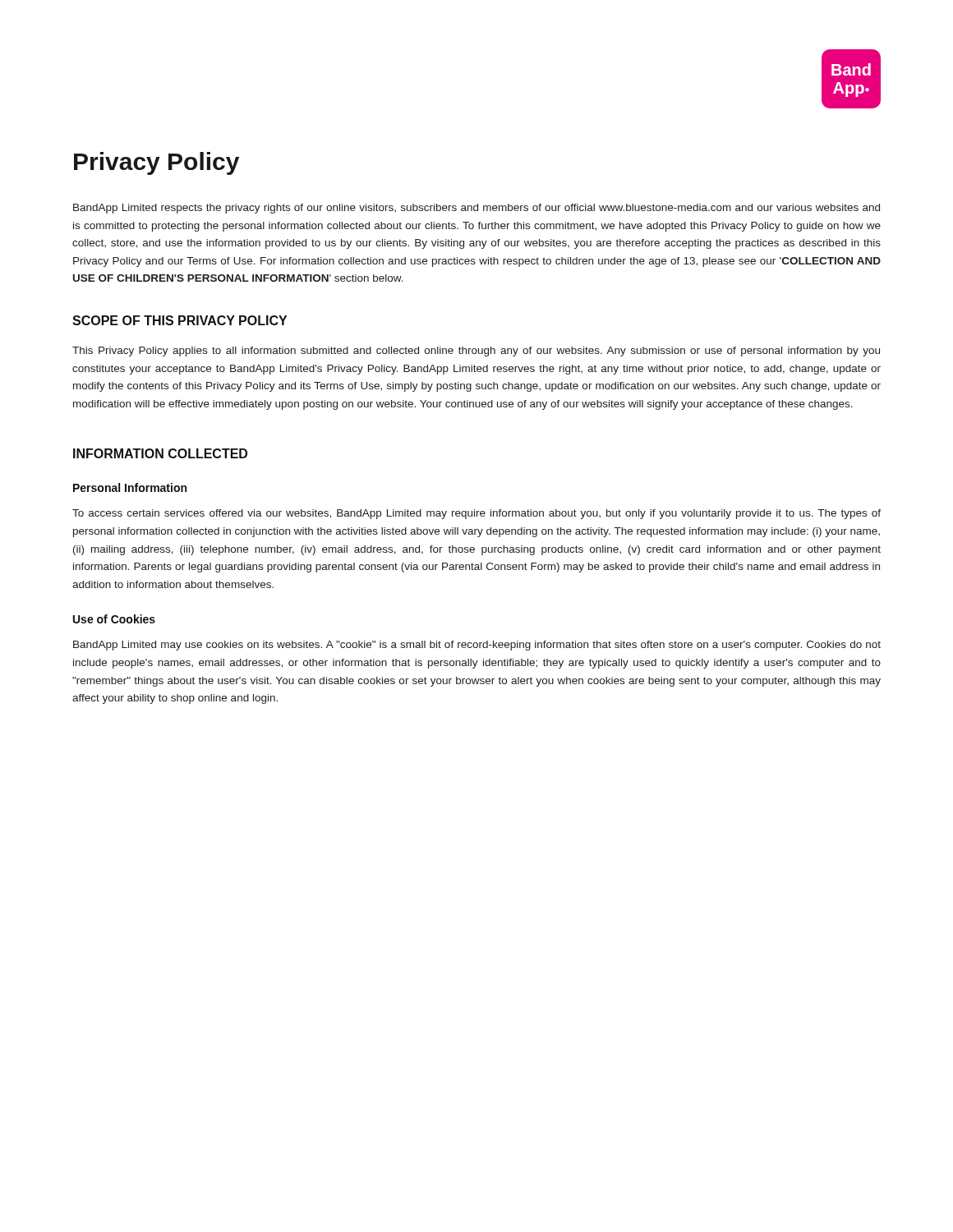This screenshot has height=1232, width=953.
Task: Point to the region starting "BandApp Limited respects the privacy"
Action: pyautogui.click(x=476, y=243)
